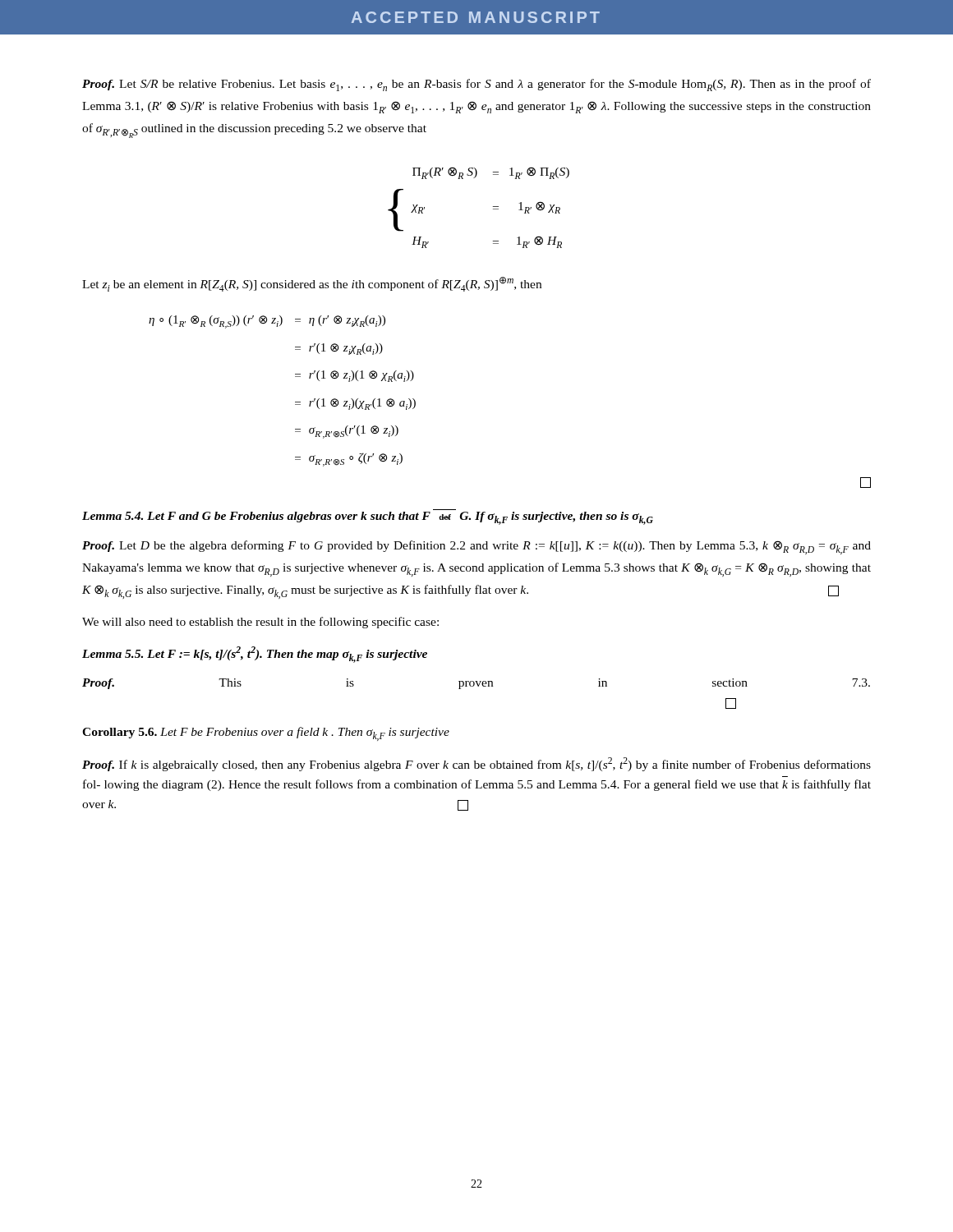Click on the region starting "Proof. Let S/R be"
This screenshot has width=953, height=1232.
476,108
